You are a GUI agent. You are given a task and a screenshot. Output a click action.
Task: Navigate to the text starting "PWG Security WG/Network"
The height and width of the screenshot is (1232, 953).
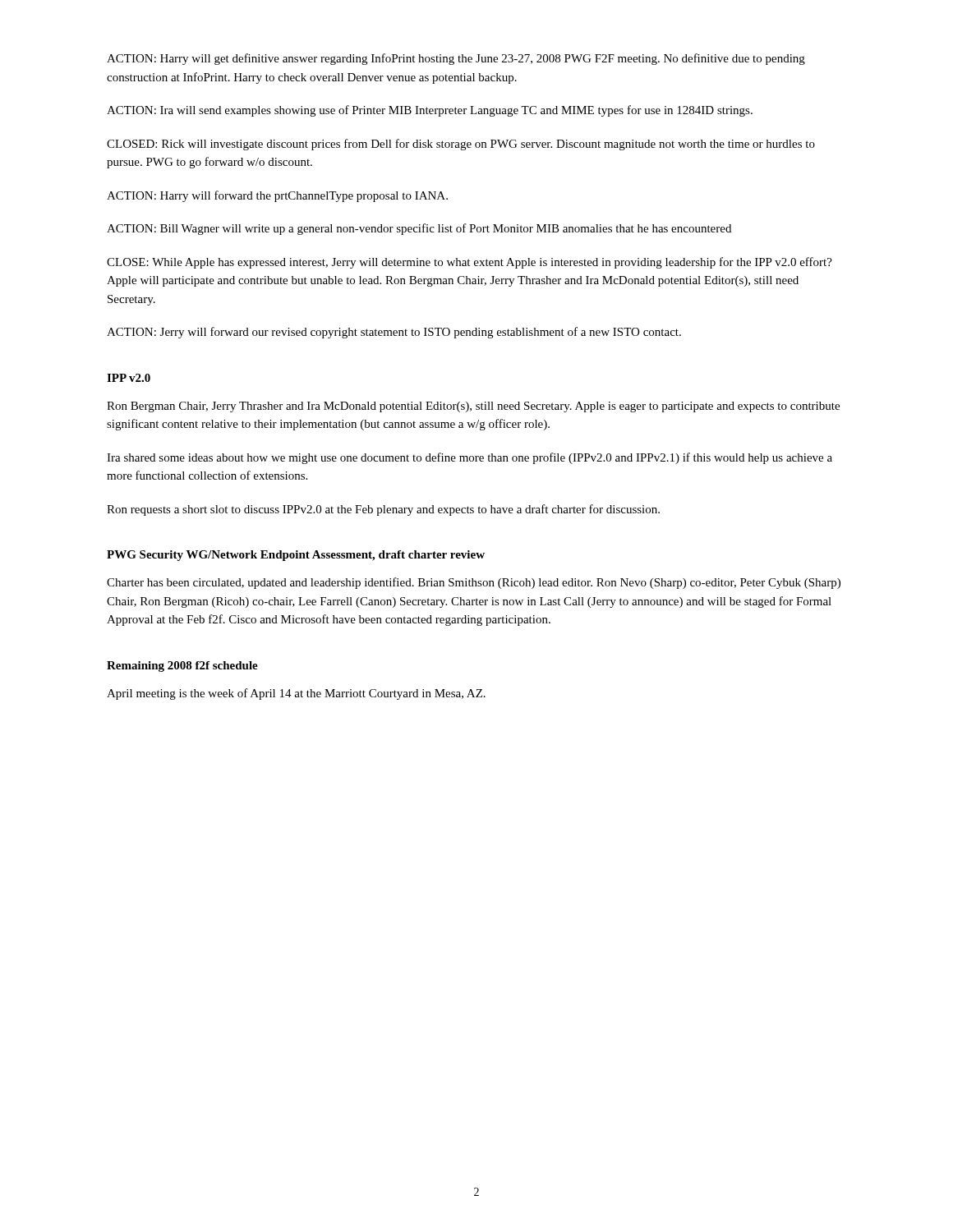pos(296,554)
